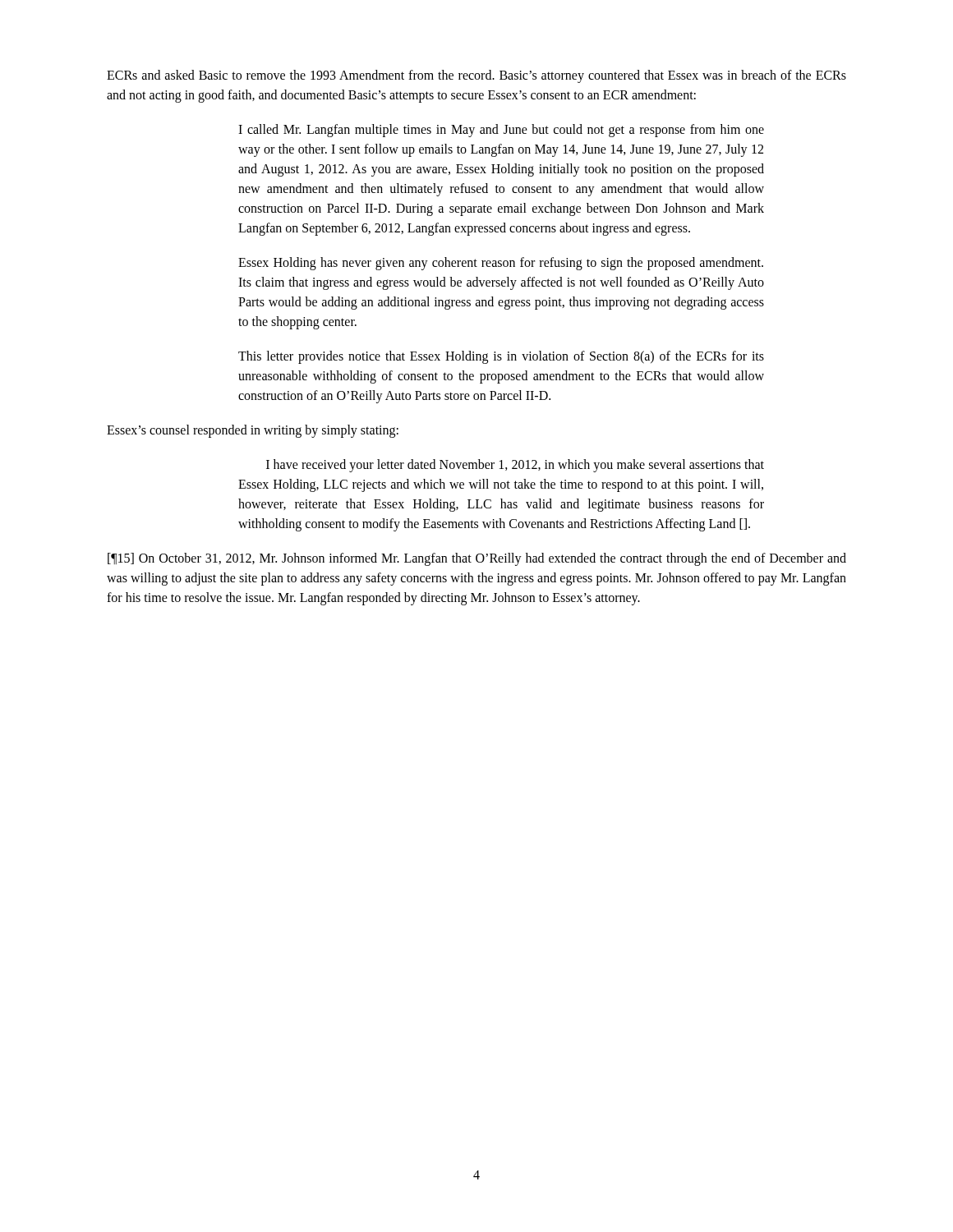Click the passage that begins "ECRs and asked Basic to remove"
Viewport: 953px width, 1232px height.
pyautogui.click(x=476, y=85)
